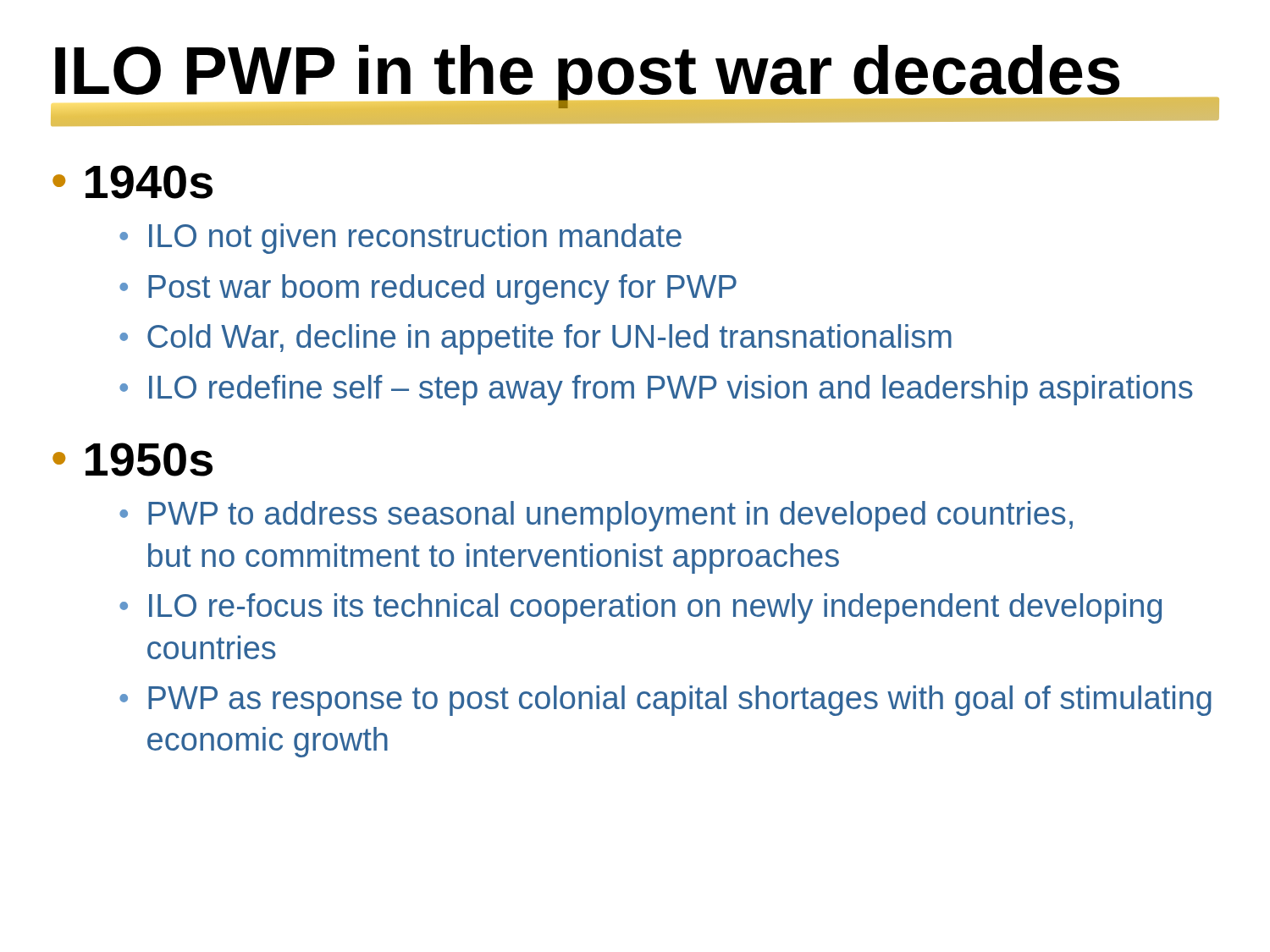1270x952 pixels.
Task: Click on the text starting "• Post war boom reduced urgency for"
Action: [x=428, y=287]
